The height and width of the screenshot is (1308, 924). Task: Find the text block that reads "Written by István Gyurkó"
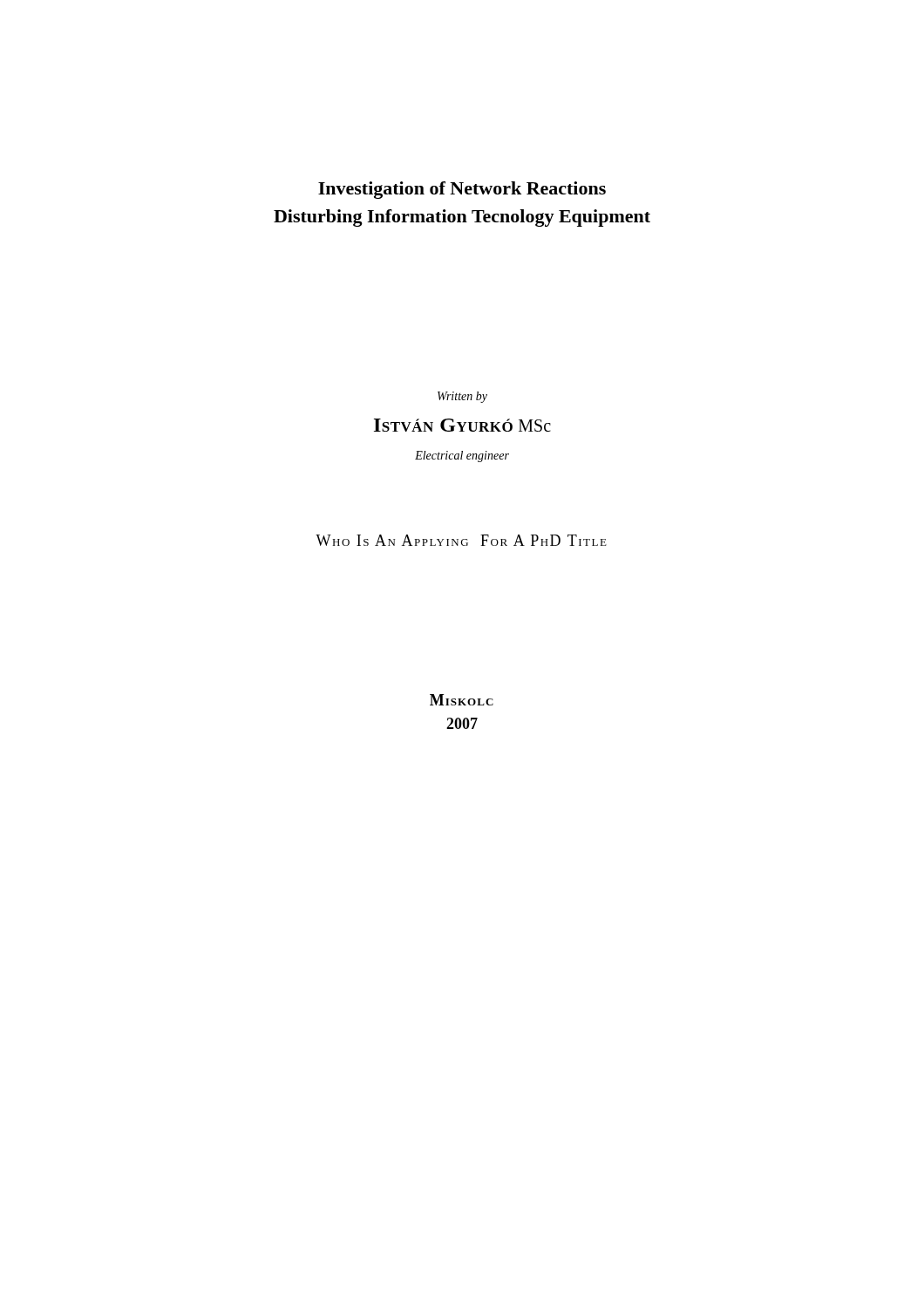tap(462, 426)
